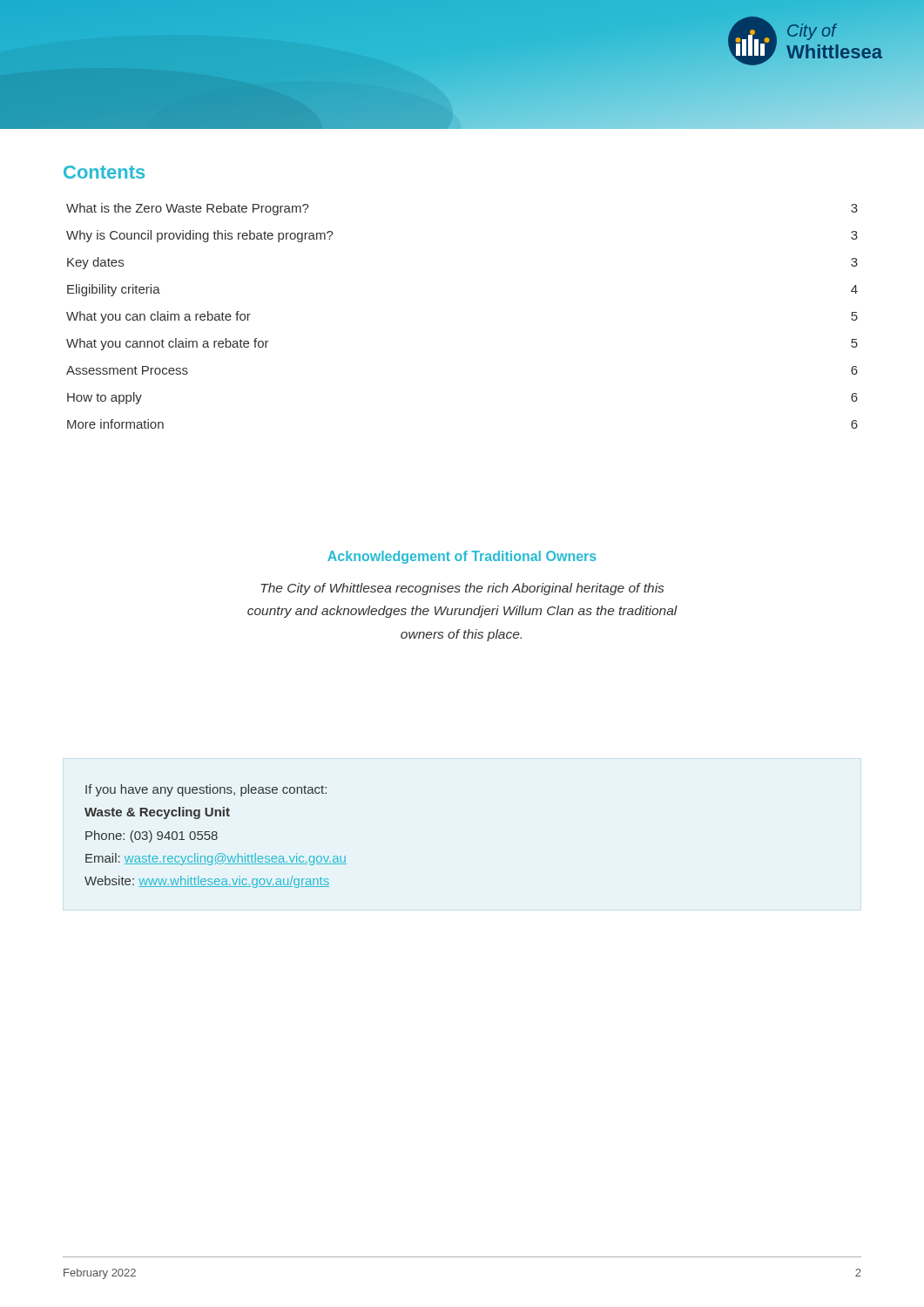Navigate to the element starting "Acknowledgement of Traditional"

462,597
